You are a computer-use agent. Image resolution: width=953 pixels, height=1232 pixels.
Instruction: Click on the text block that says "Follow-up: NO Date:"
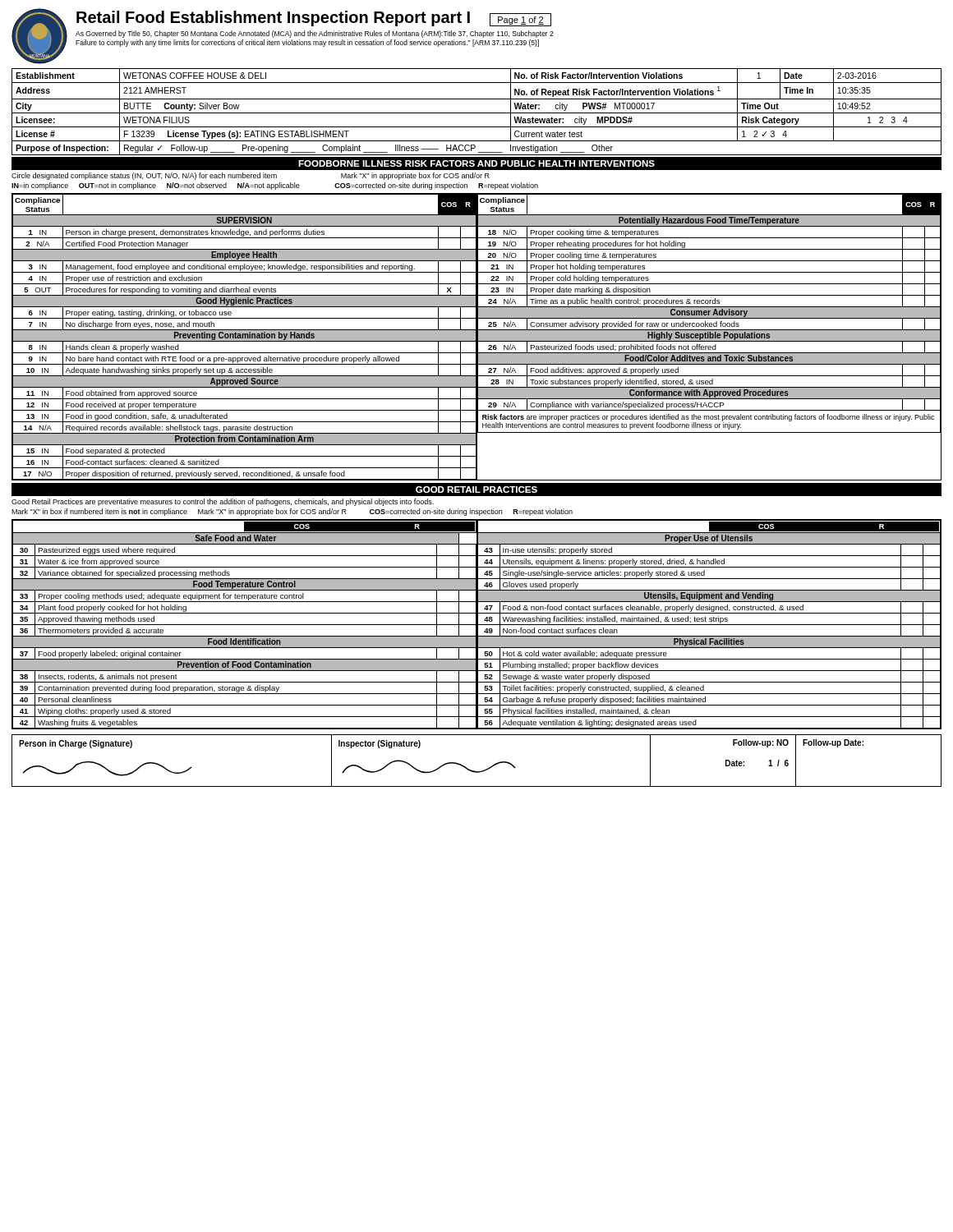pyautogui.click(x=723, y=753)
